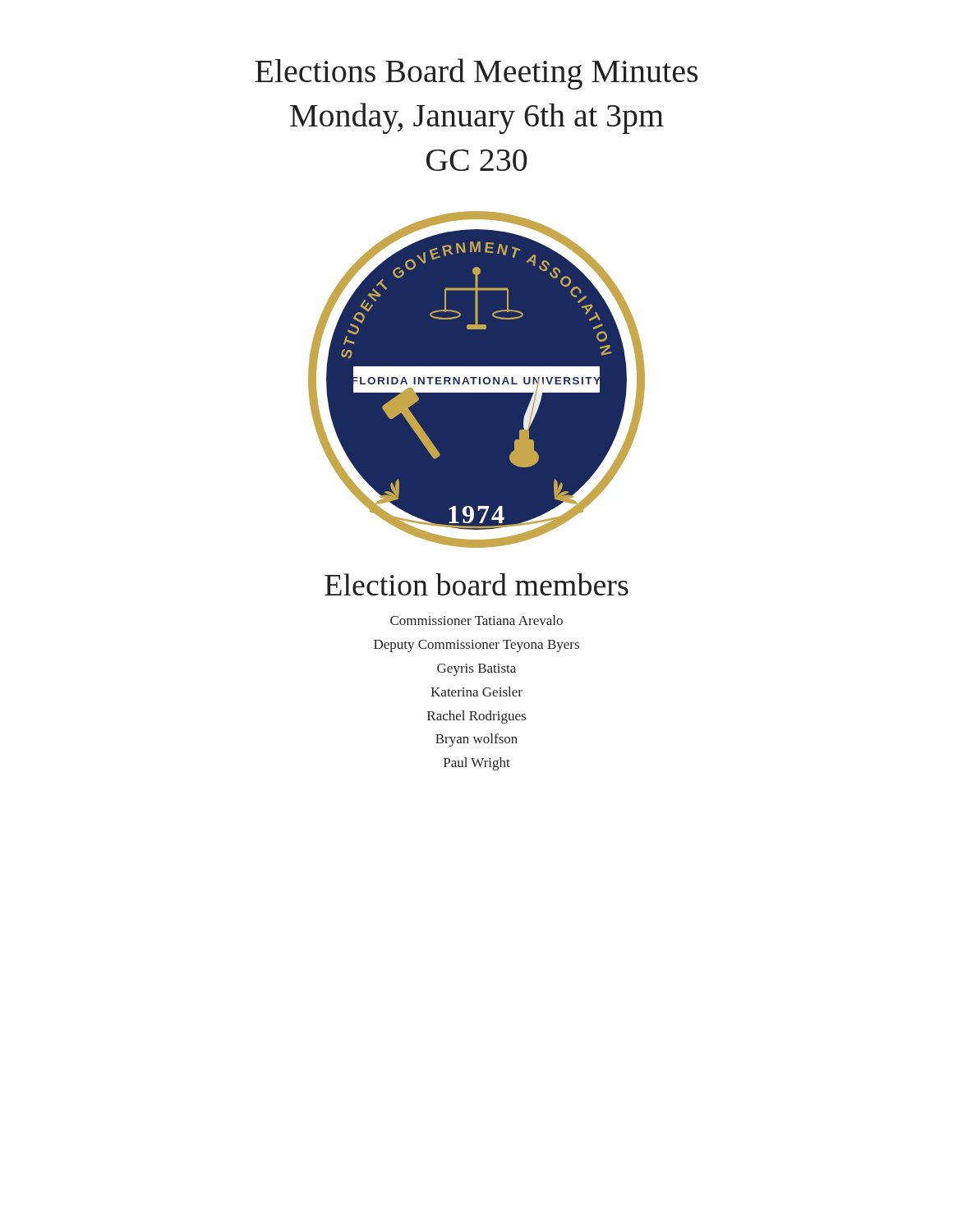Screen dimensions: 1232x953
Task: Select the text block starting "Paul Wright"
Action: point(476,763)
